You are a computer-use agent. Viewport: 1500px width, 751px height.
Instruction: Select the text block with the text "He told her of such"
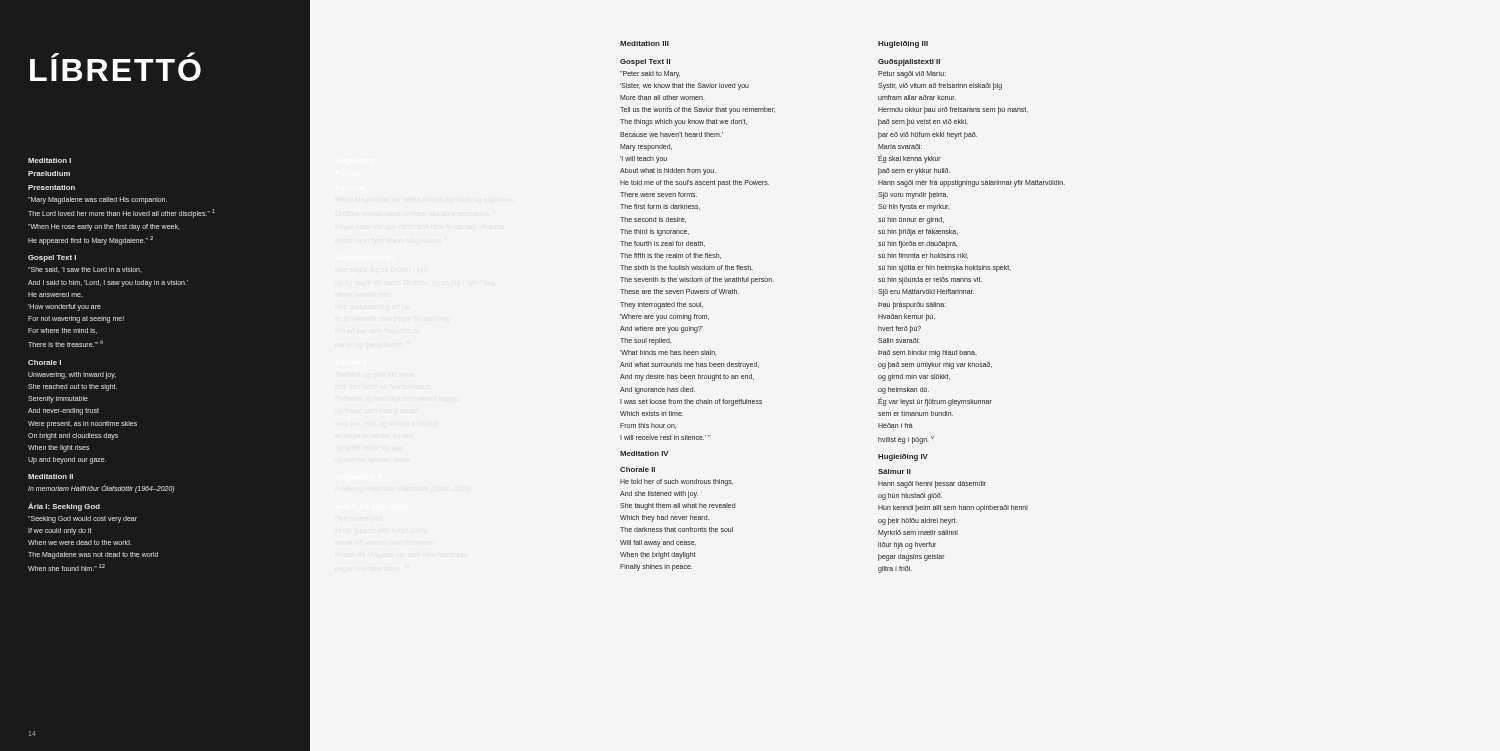(742, 524)
